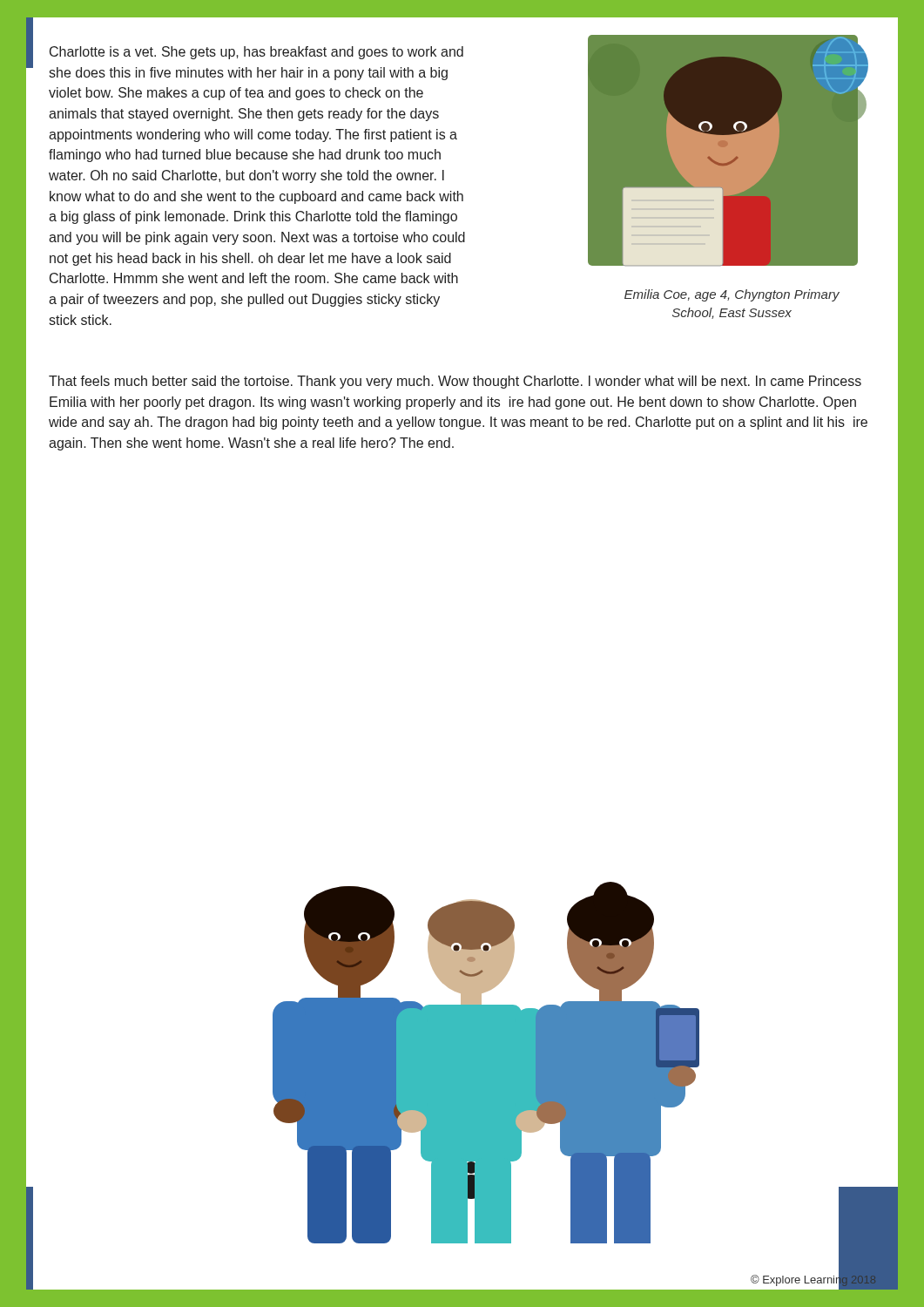This screenshot has width=924, height=1307.
Task: Click on the block starting "Charlotte is a vet."
Action: click(257, 186)
